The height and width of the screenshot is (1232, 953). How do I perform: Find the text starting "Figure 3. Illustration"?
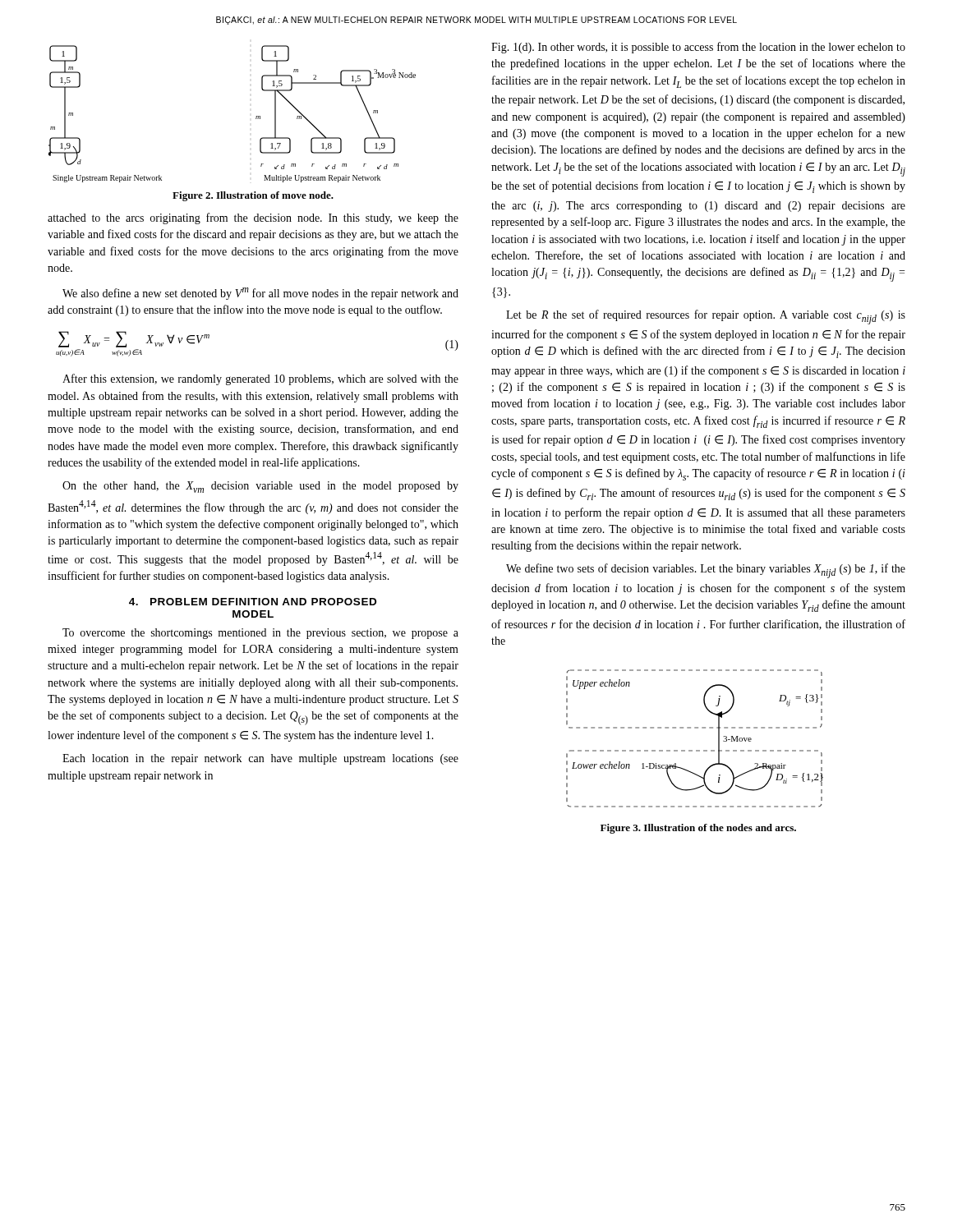[698, 827]
